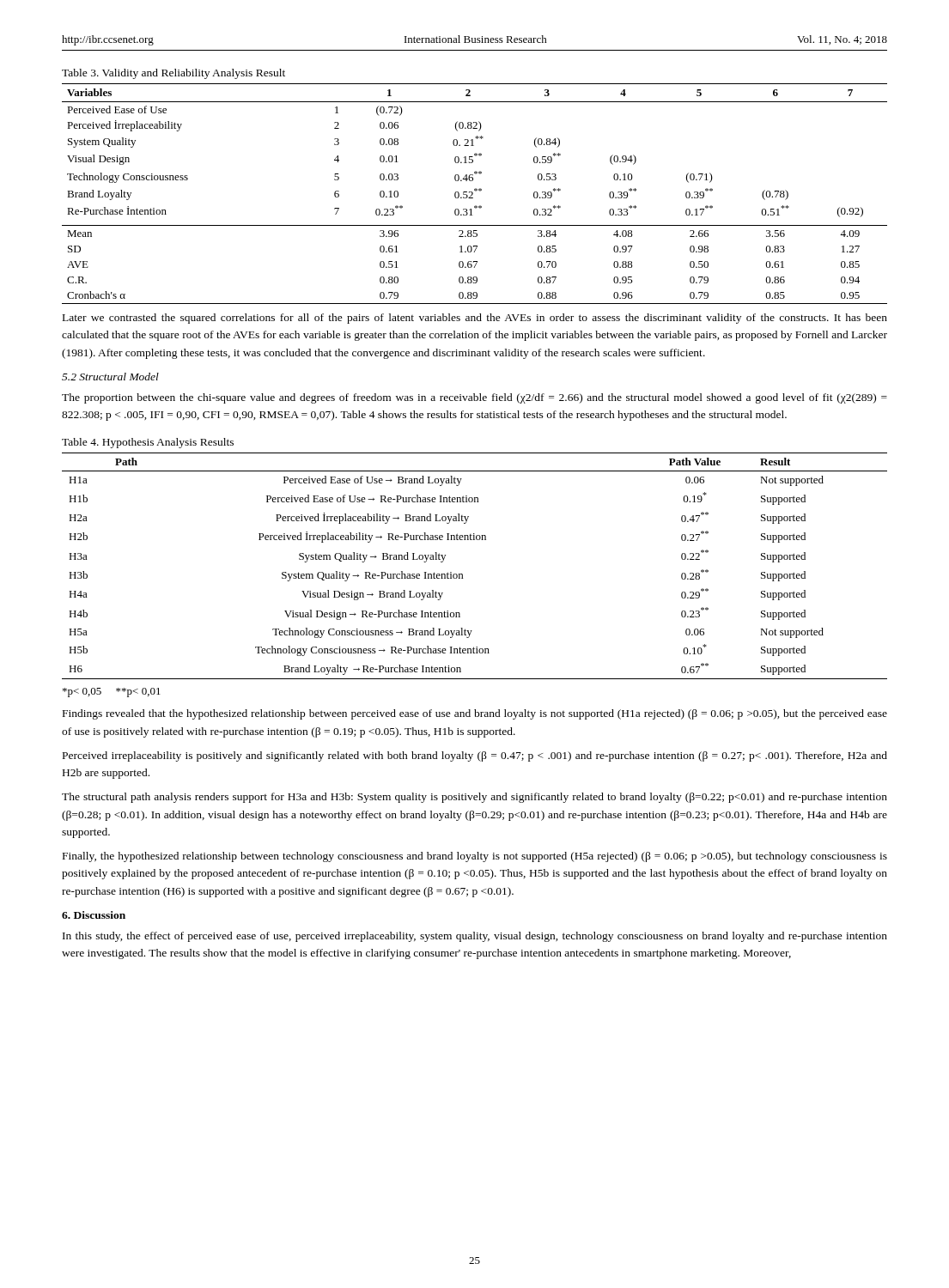The image size is (949, 1288).
Task: Locate the region starting "Table 3. Validity and Reliability"
Action: tap(174, 73)
